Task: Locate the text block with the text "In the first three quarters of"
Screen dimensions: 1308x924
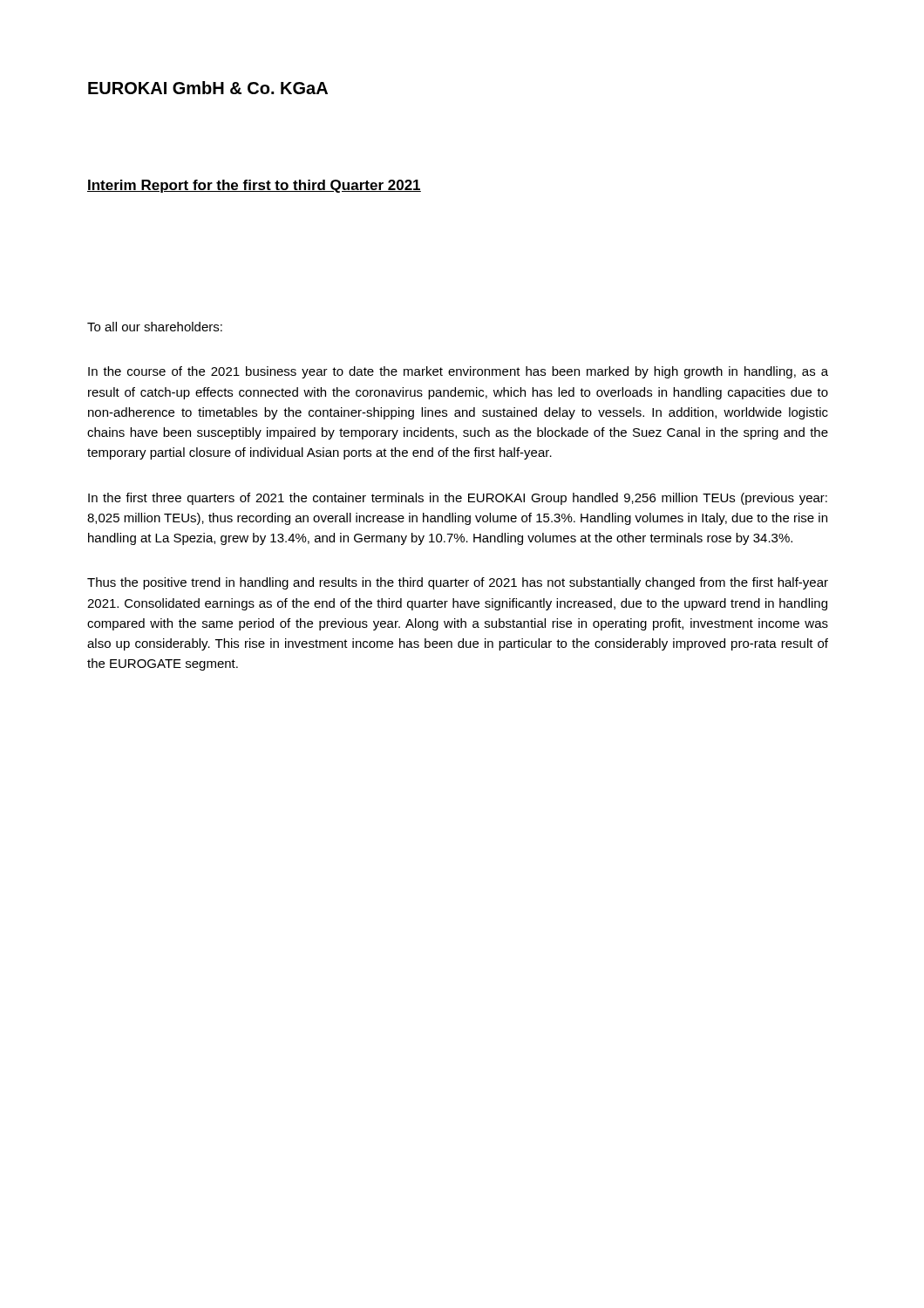Action: pos(458,517)
